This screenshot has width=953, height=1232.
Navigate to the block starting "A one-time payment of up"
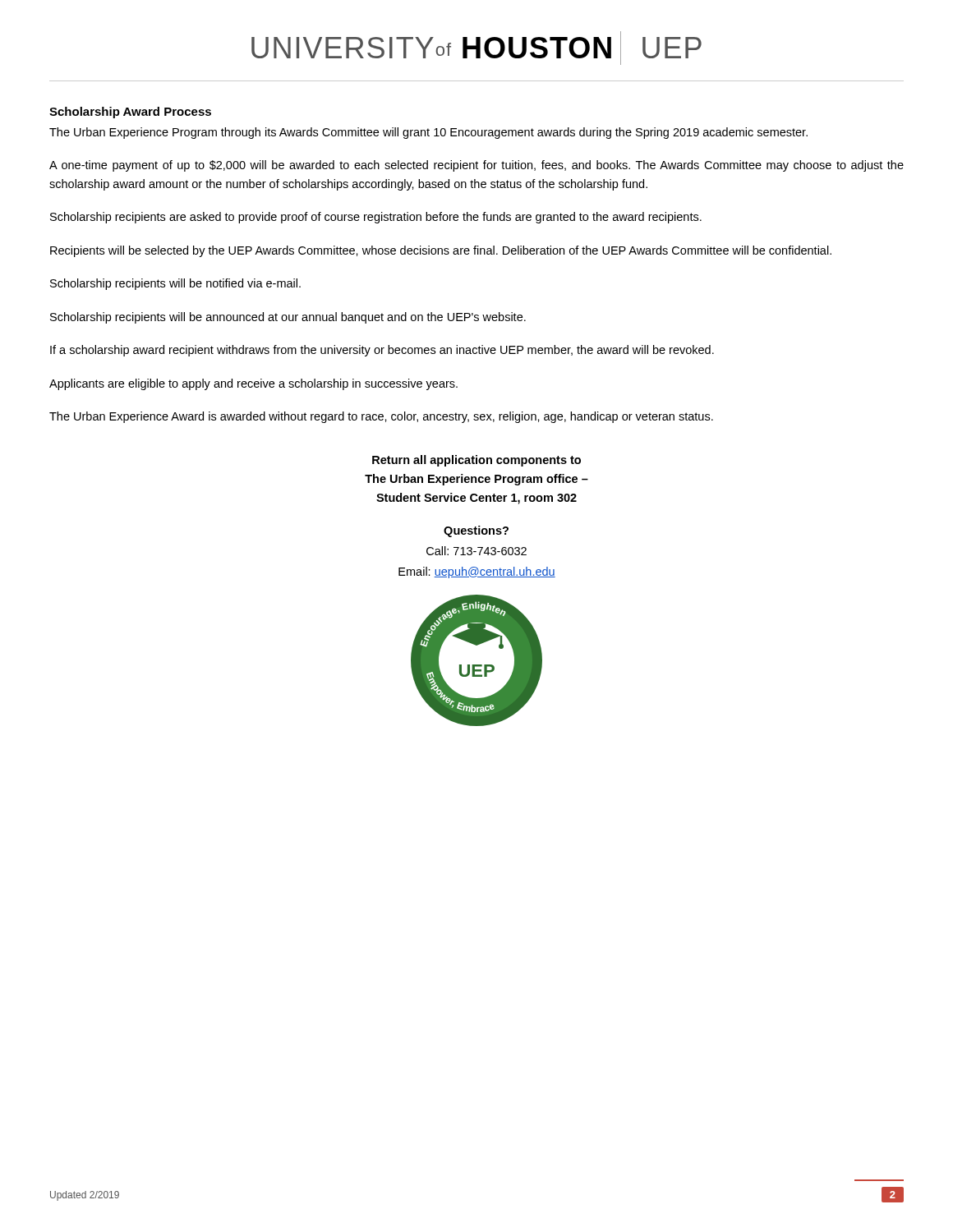click(x=476, y=175)
